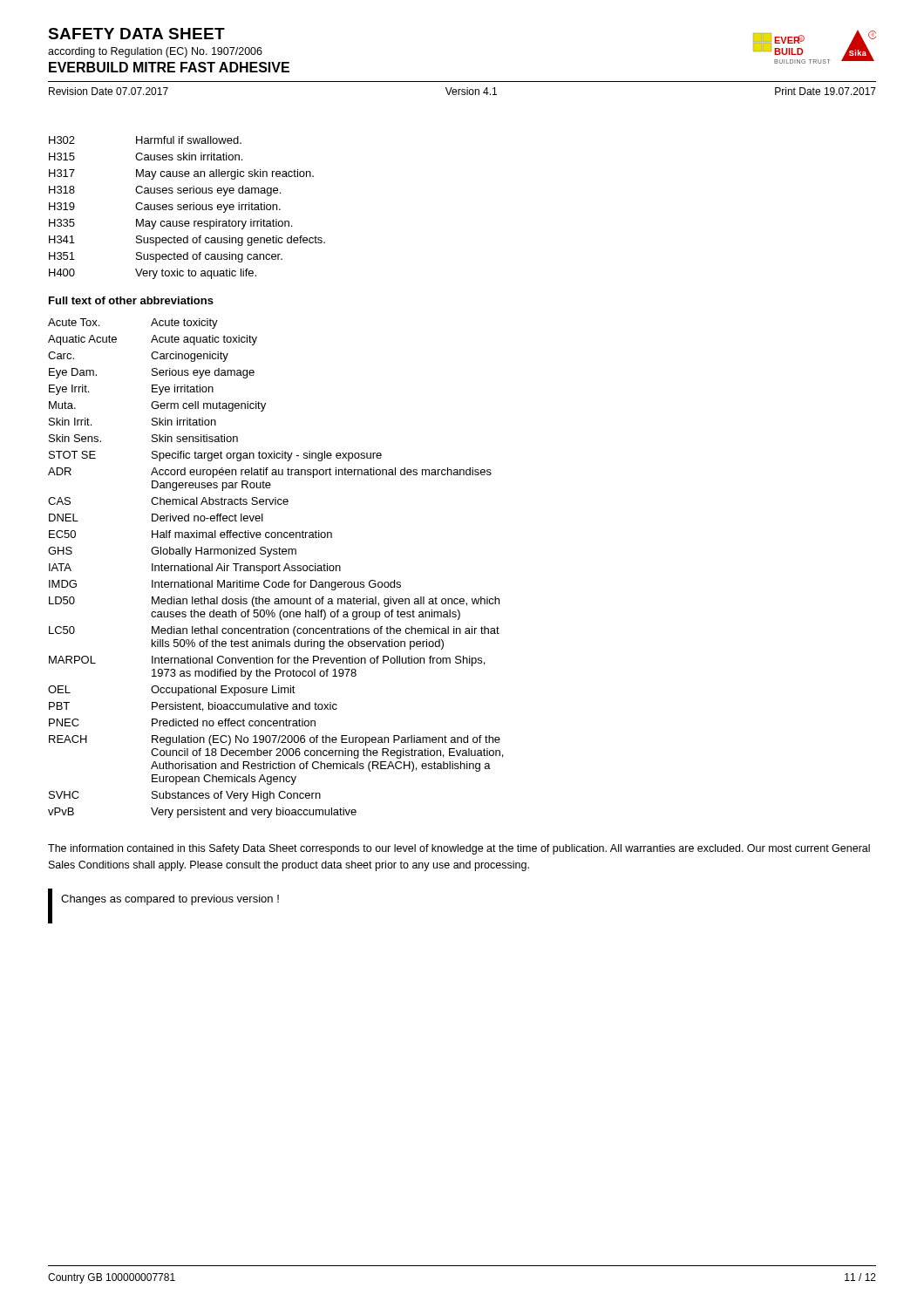Point to the block starting "H318Causes serious eye damage."

coord(165,191)
